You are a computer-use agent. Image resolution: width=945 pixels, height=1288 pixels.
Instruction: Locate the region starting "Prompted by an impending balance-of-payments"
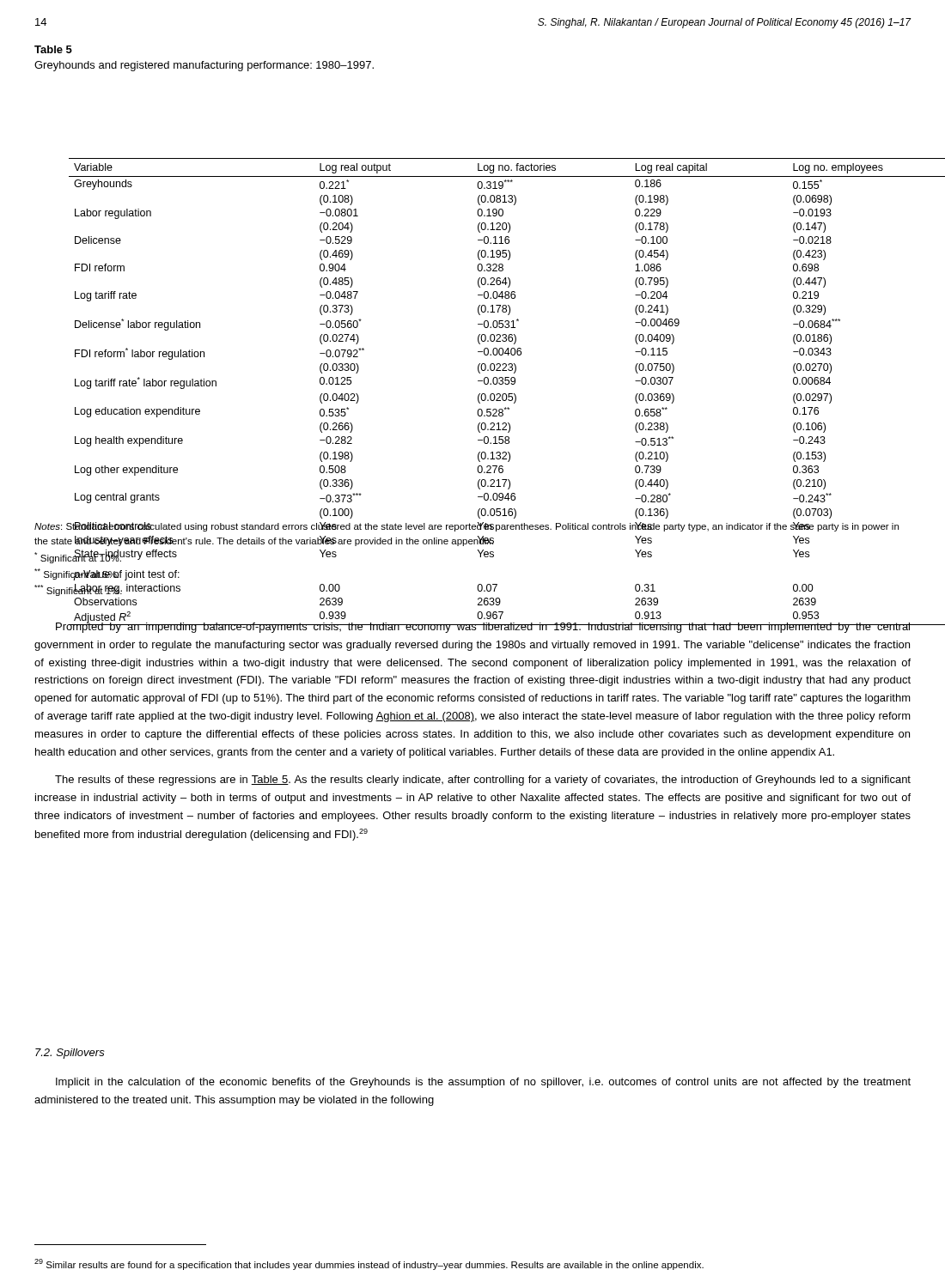(472, 731)
